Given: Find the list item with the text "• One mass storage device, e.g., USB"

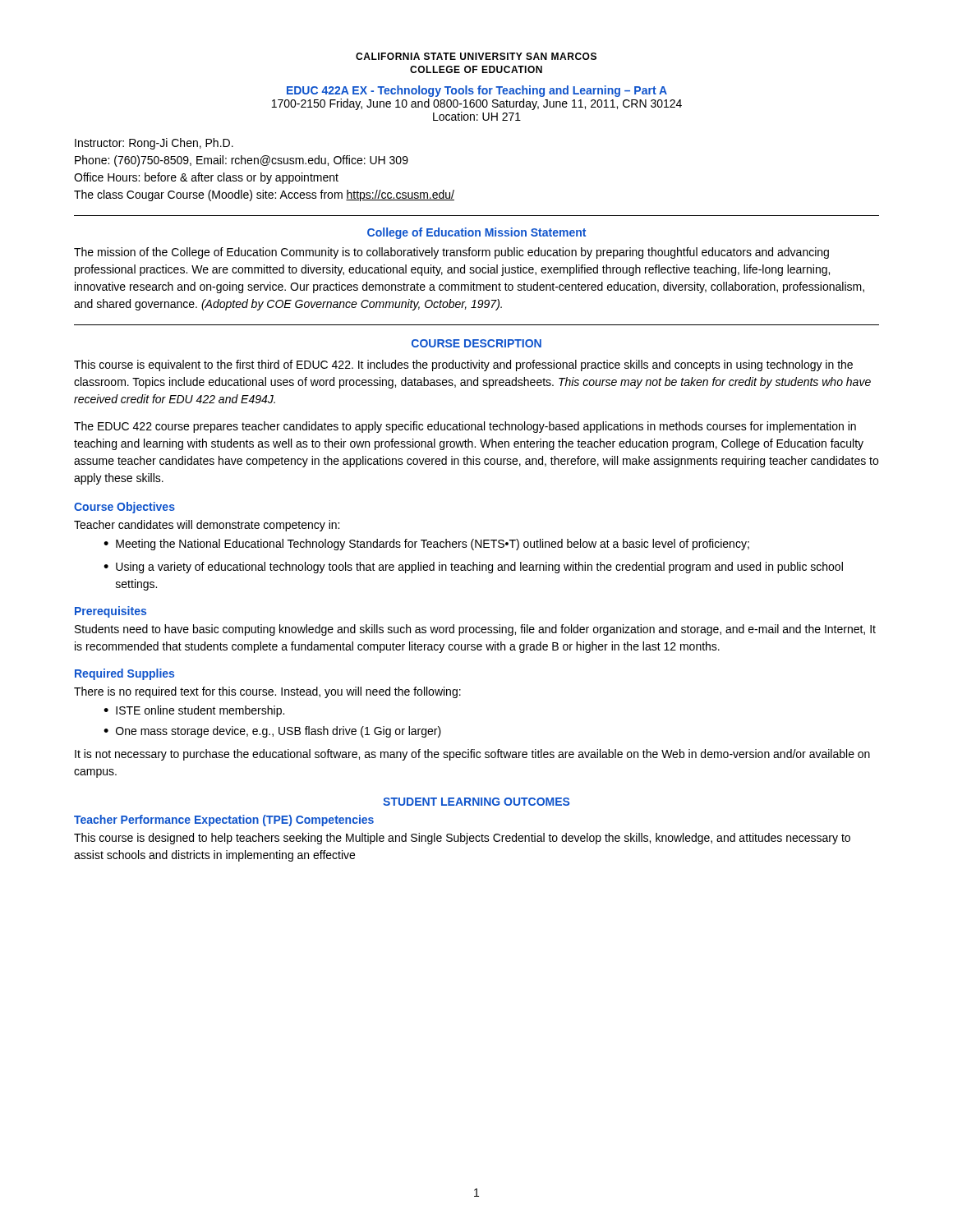Looking at the screenshot, I should coord(272,732).
